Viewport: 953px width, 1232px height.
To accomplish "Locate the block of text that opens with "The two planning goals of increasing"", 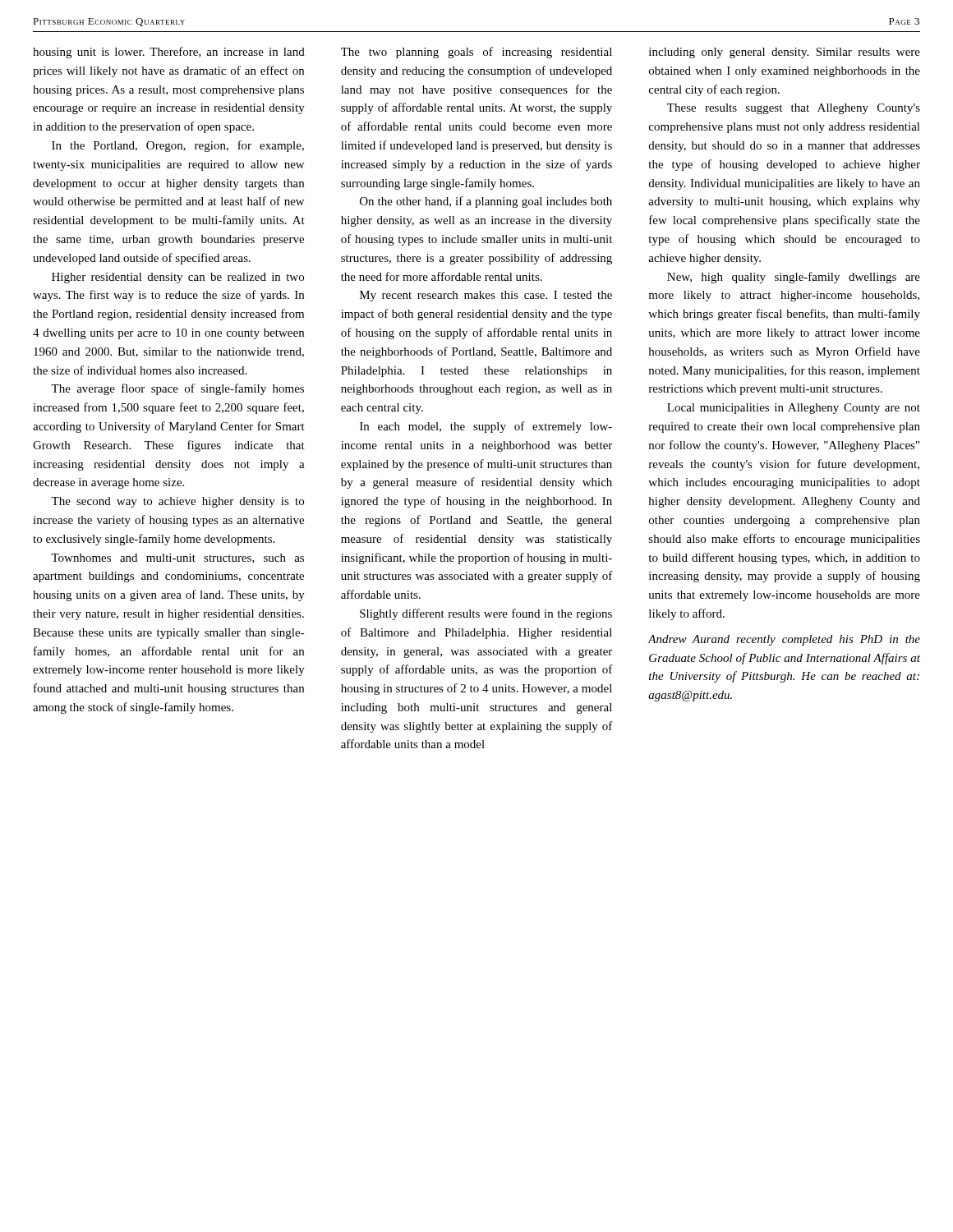I will 476,398.
